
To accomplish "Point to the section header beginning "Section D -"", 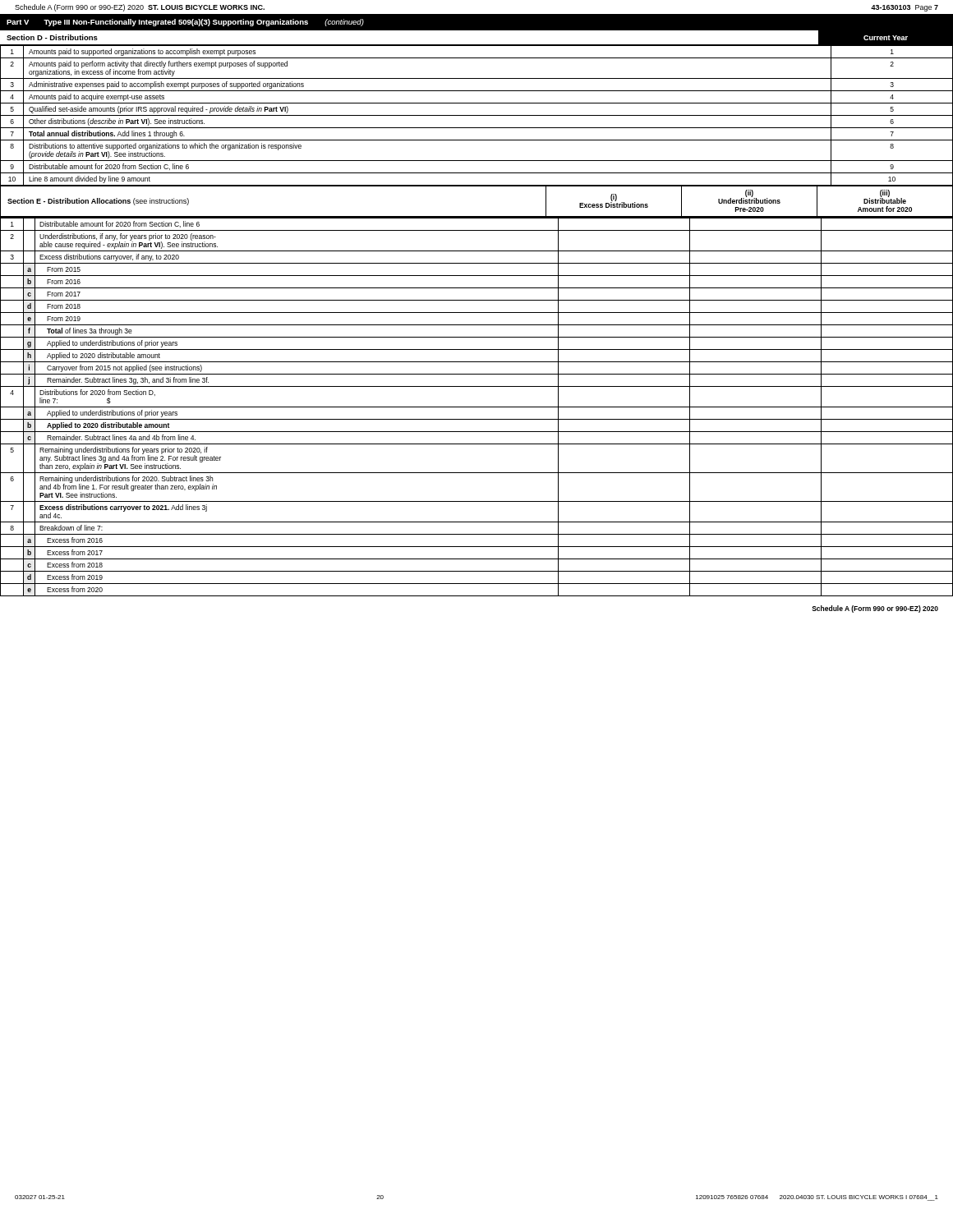I will click(476, 37).
